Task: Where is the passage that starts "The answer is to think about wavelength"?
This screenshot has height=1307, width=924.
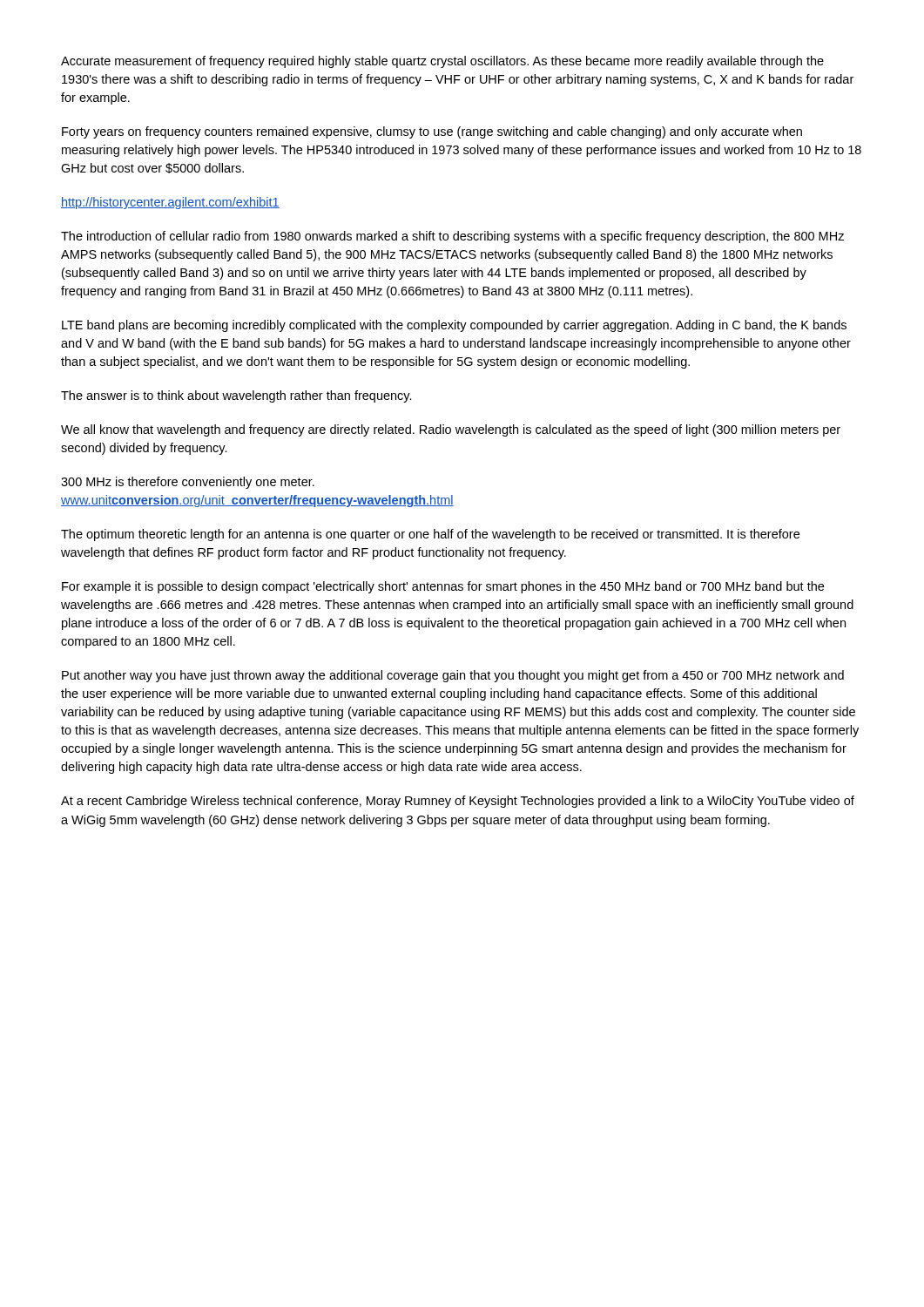Action: [x=237, y=396]
